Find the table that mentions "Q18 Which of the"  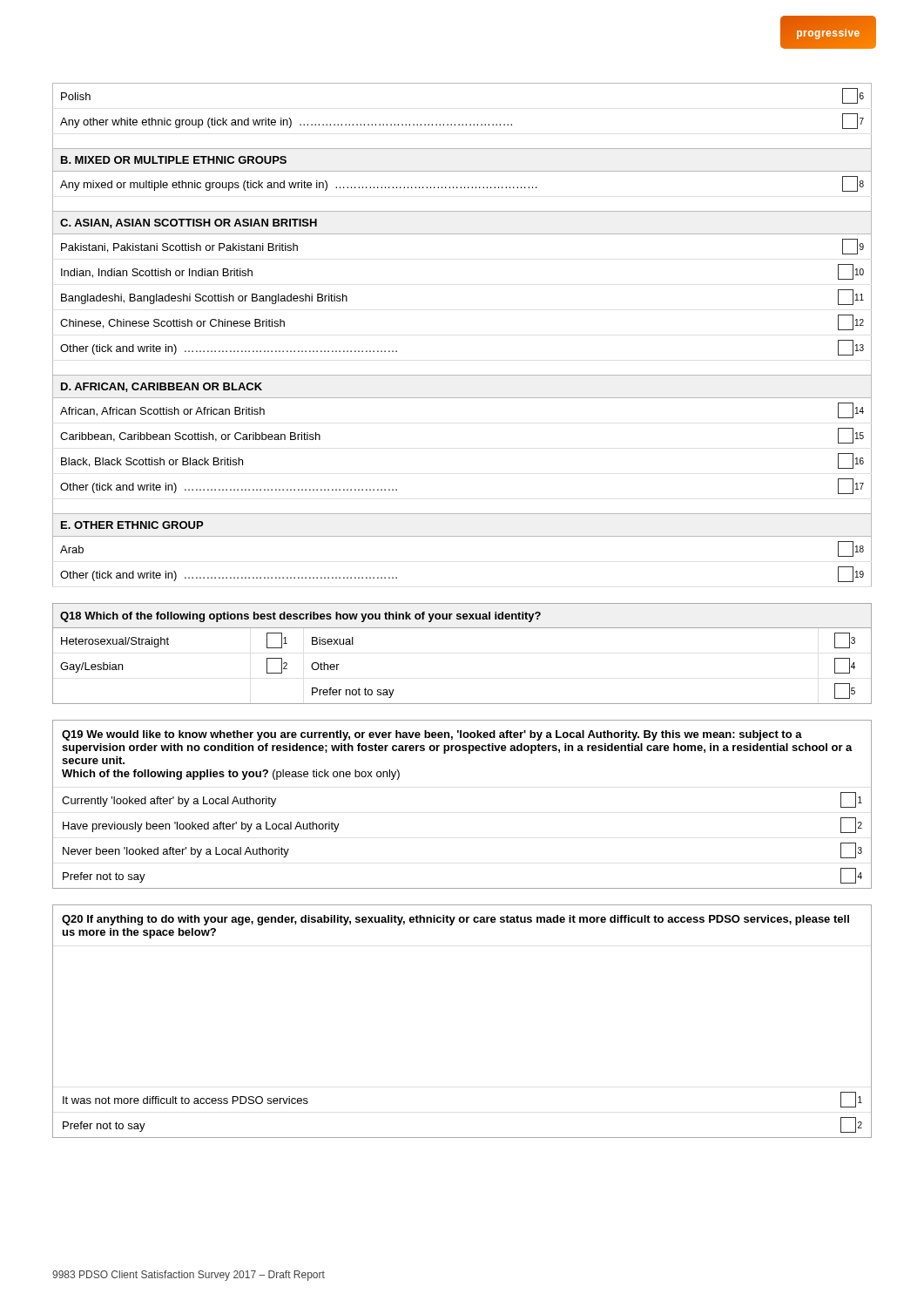462,654
